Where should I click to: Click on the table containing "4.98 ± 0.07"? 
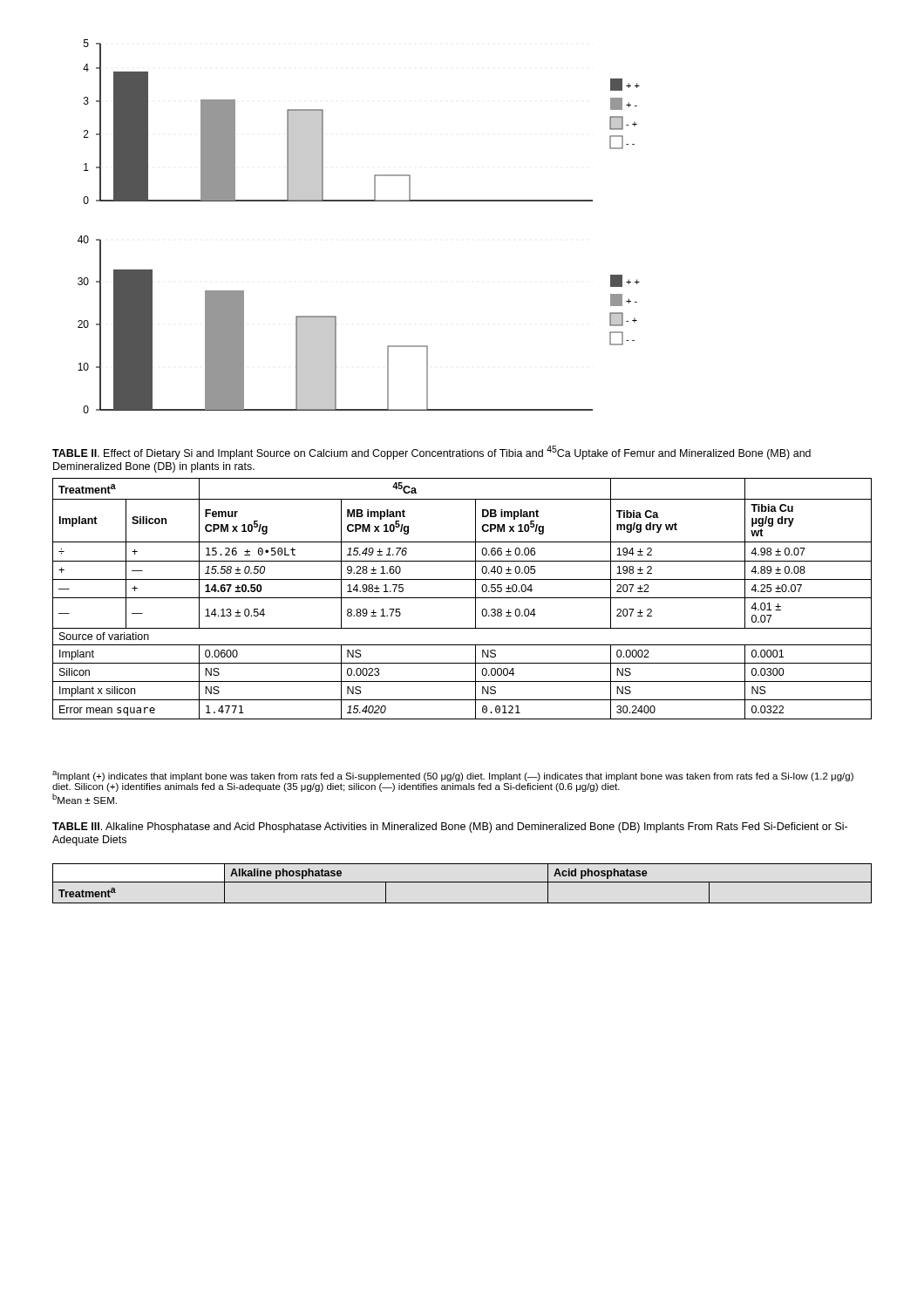(x=462, y=599)
